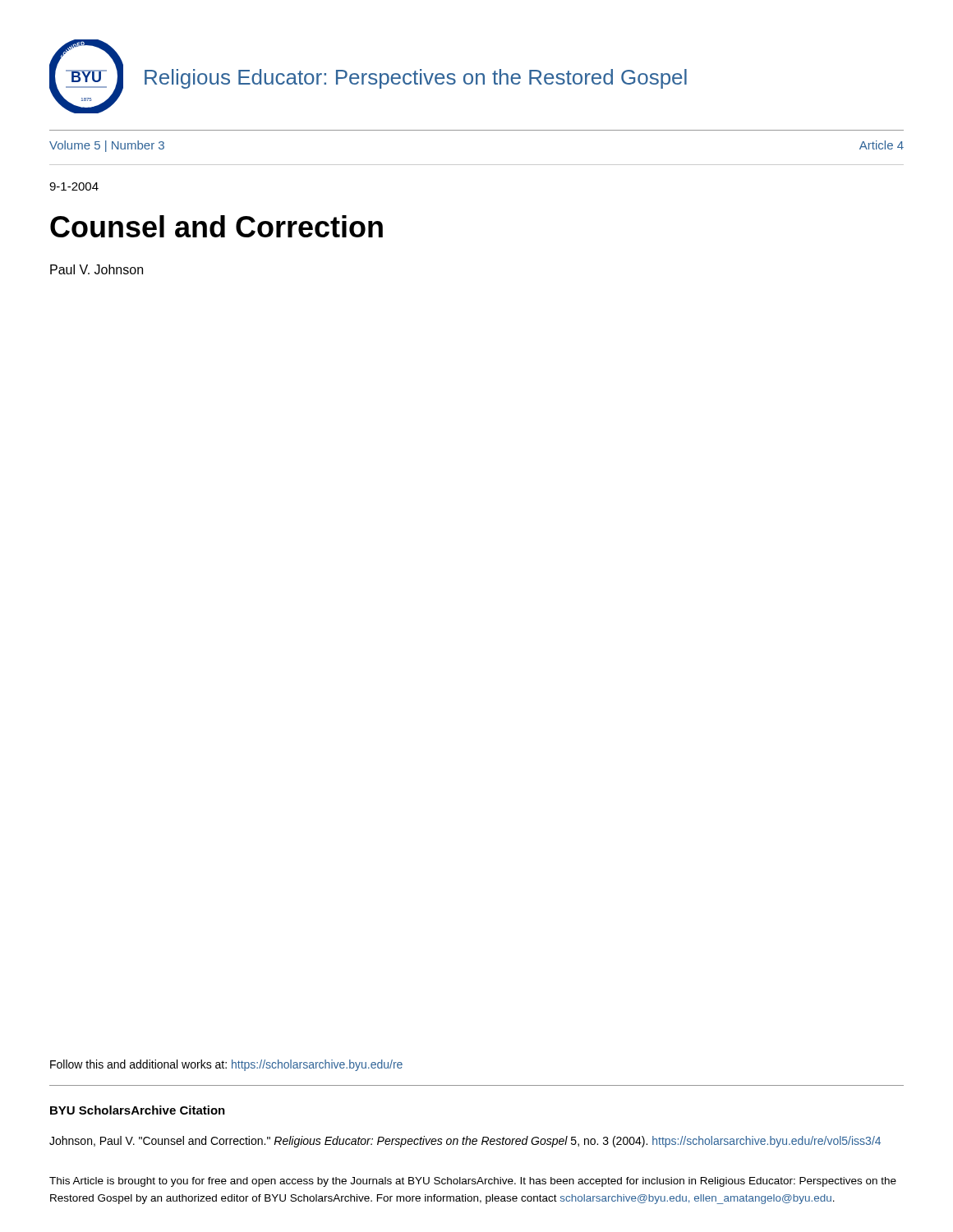Select the section header that says "BYU ScholarsArchive Citation"

pyautogui.click(x=137, y=1110)
